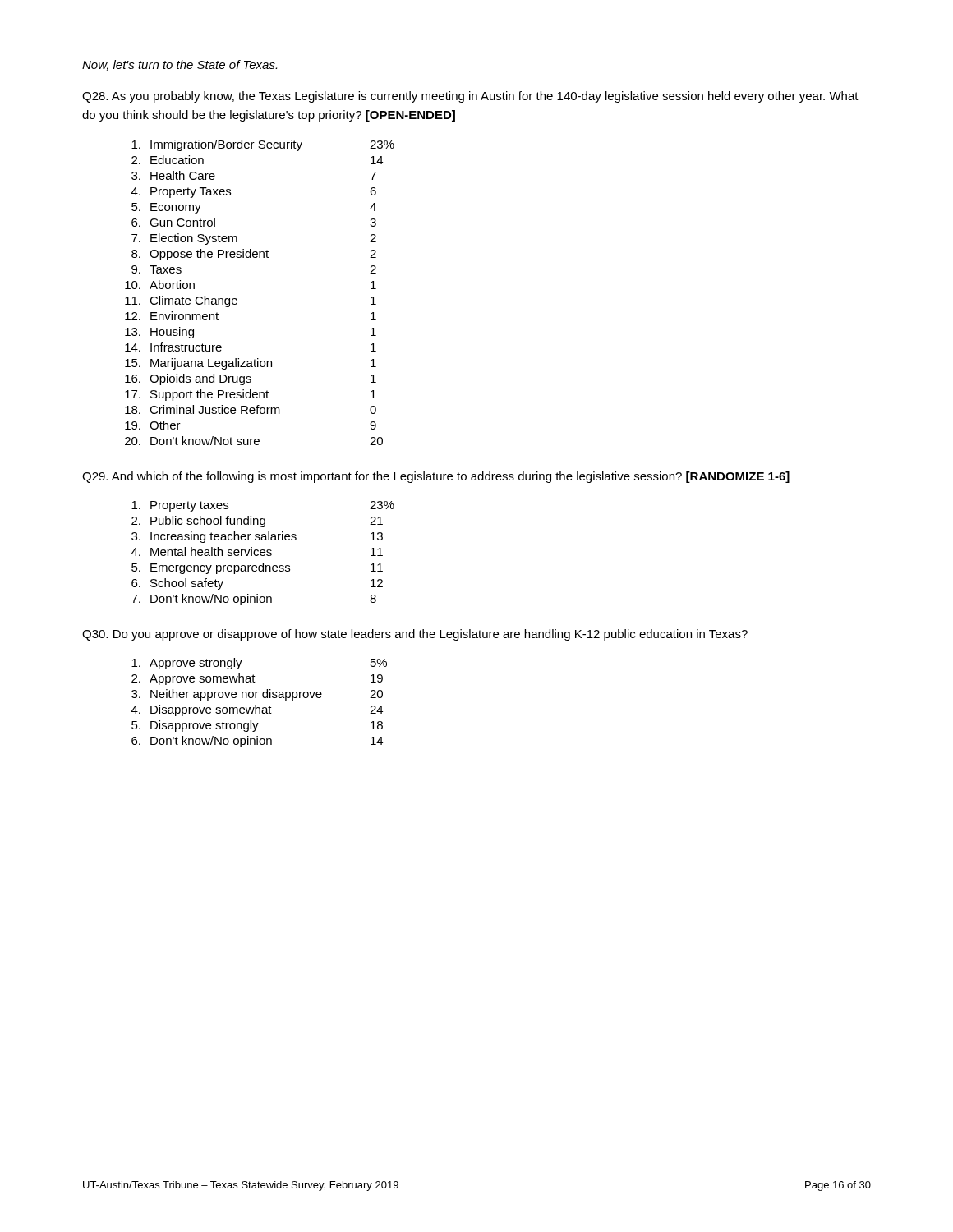Where does it say "6.School safety12"?
The height and width of the screenshot is (1232, 953).
click(x=259, y=583)
